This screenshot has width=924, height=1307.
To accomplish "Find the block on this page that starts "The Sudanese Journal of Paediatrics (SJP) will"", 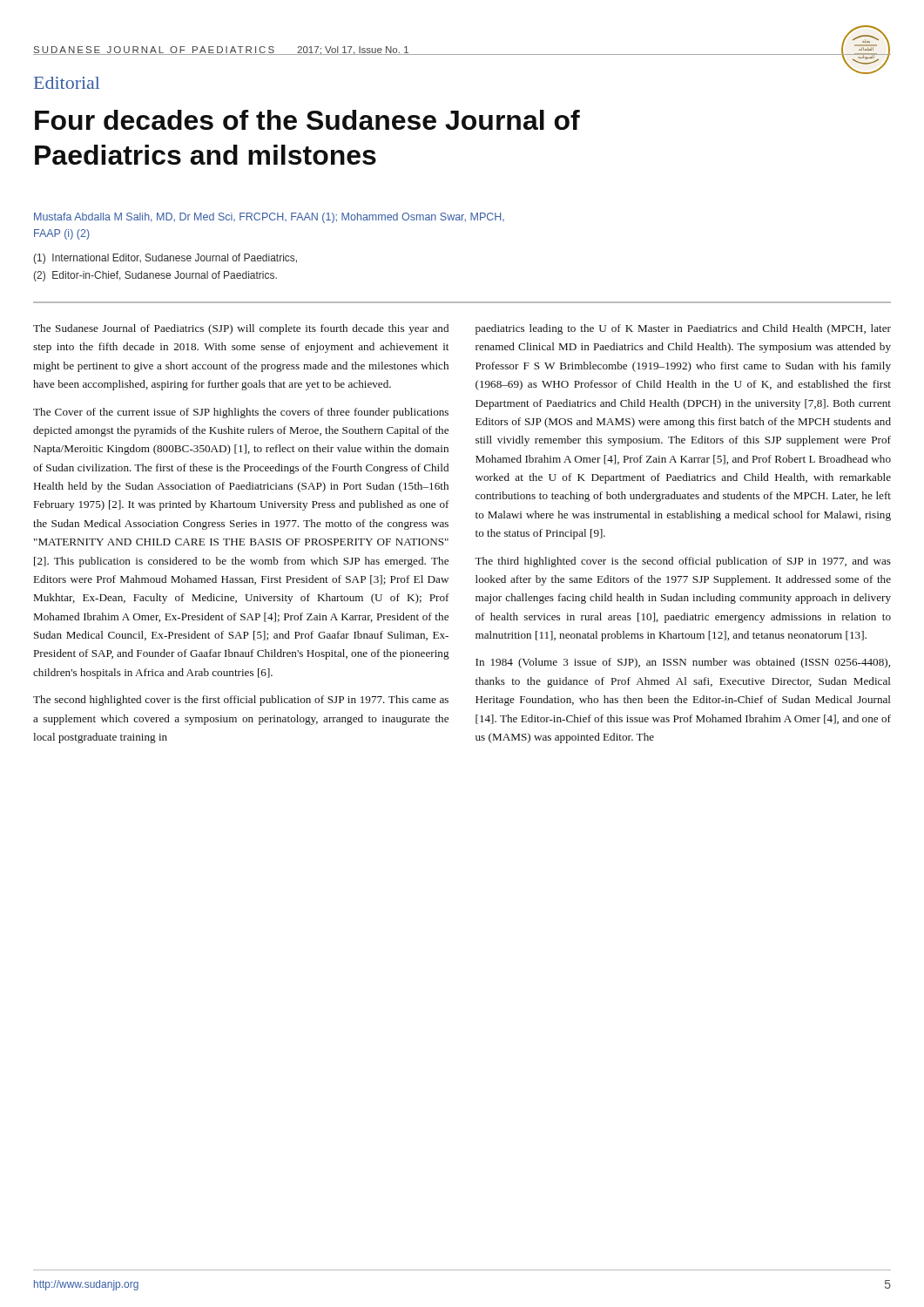I will (241, 532).
